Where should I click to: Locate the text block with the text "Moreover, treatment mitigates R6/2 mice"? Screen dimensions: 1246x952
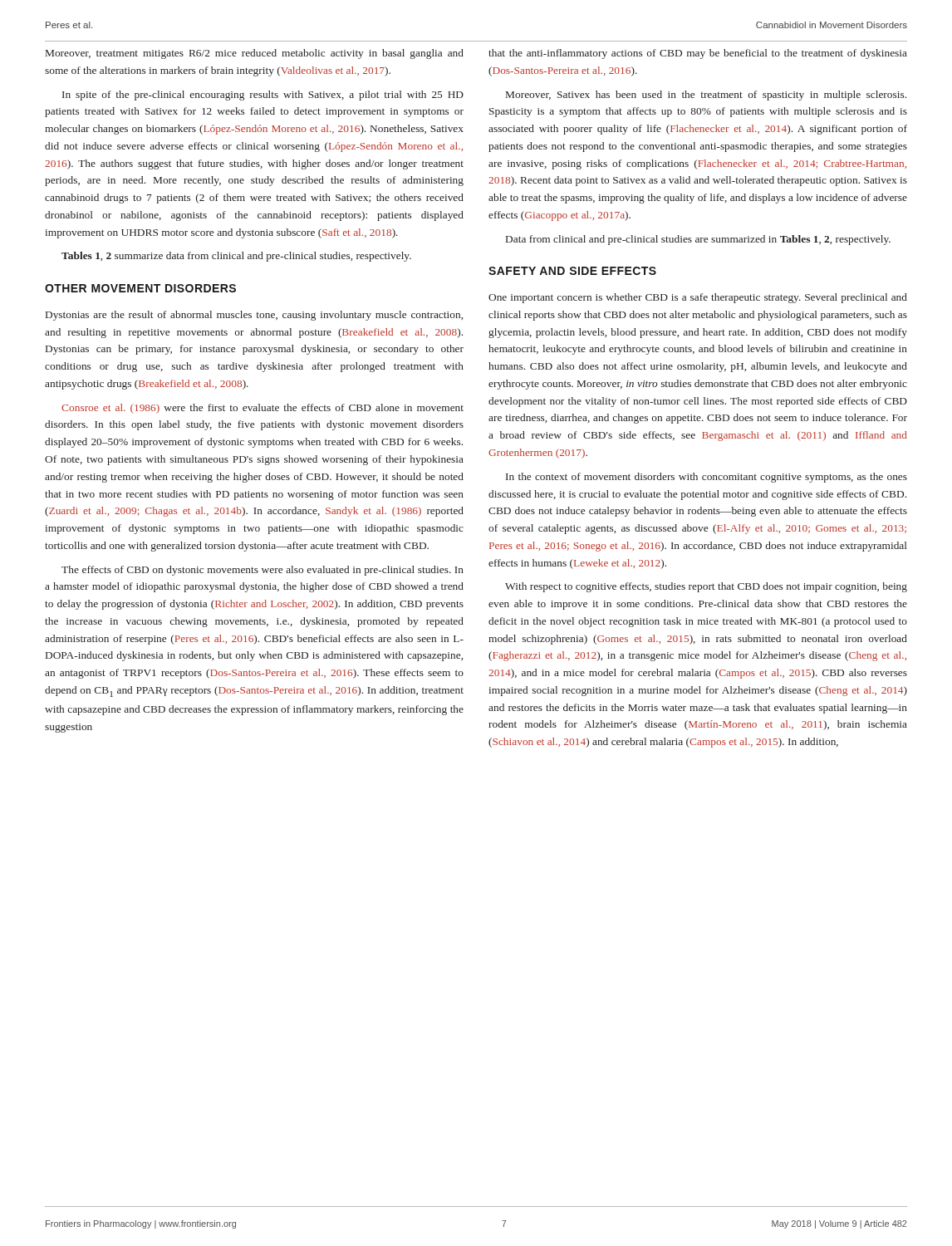254,155
